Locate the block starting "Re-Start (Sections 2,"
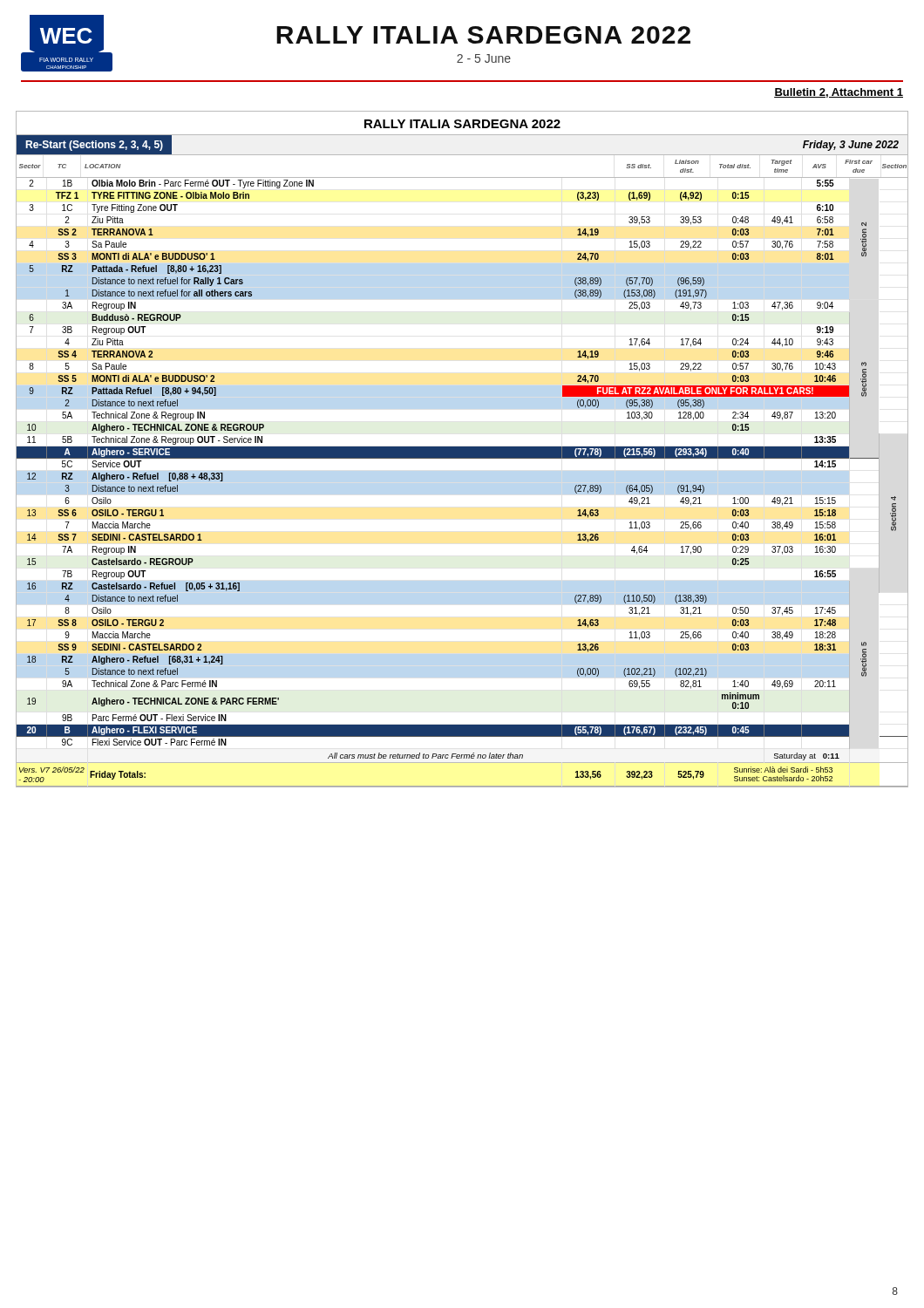This screenshot has width=924, height=1308. point(94,145)
